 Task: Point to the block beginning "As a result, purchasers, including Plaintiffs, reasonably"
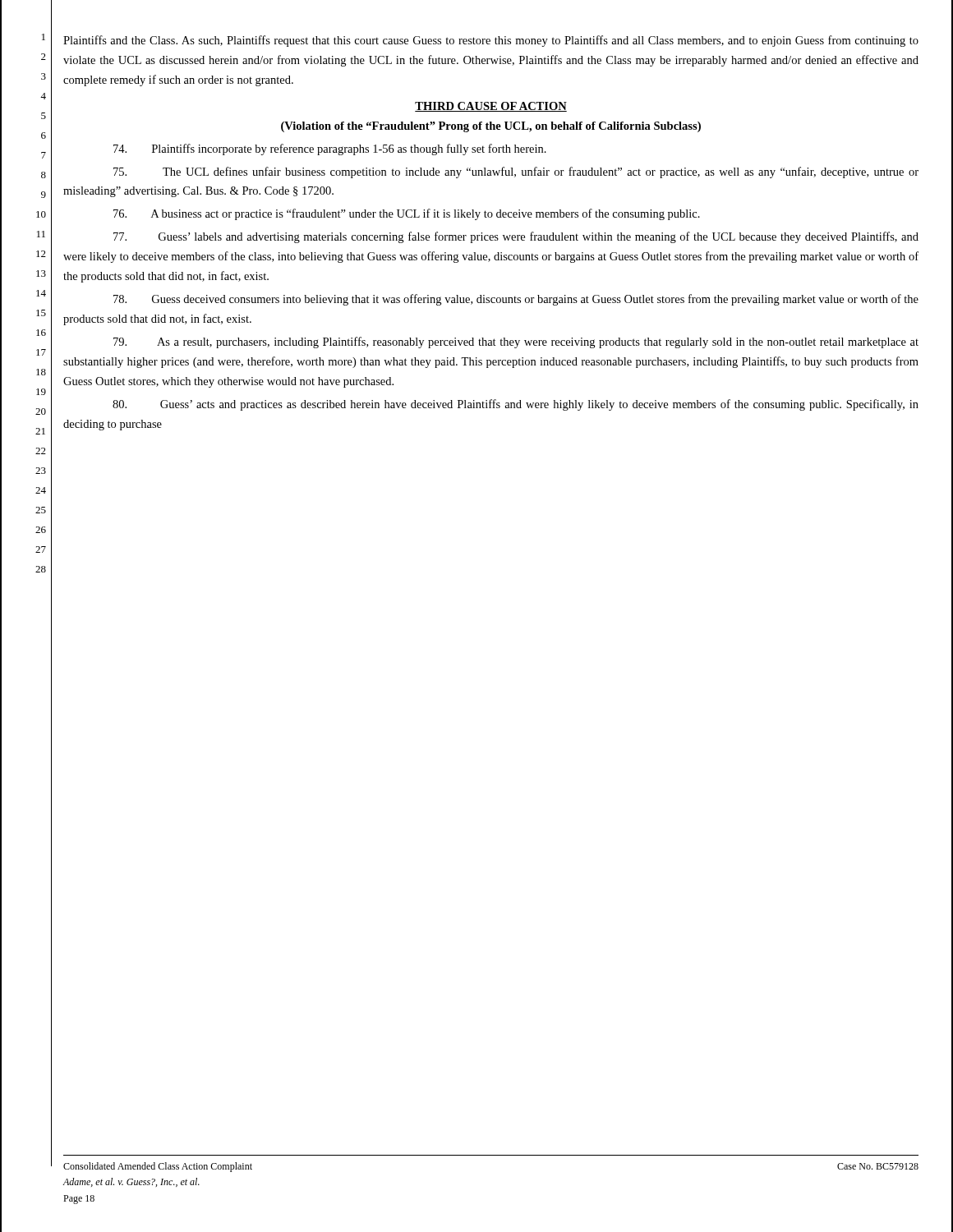[x=491, y=361]
